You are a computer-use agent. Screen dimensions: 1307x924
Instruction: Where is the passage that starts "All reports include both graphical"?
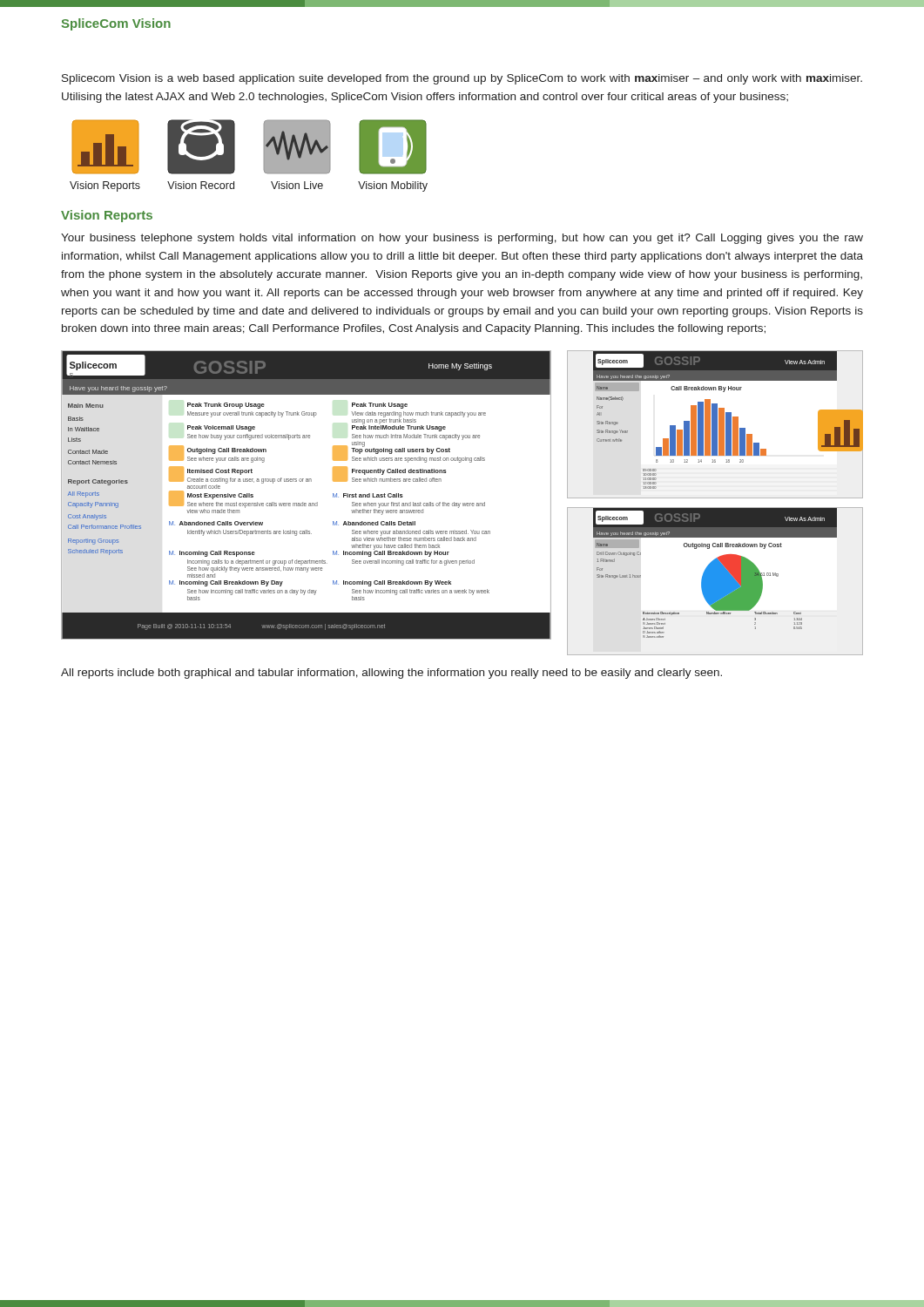pyautogui.click(x=392, y=673)
